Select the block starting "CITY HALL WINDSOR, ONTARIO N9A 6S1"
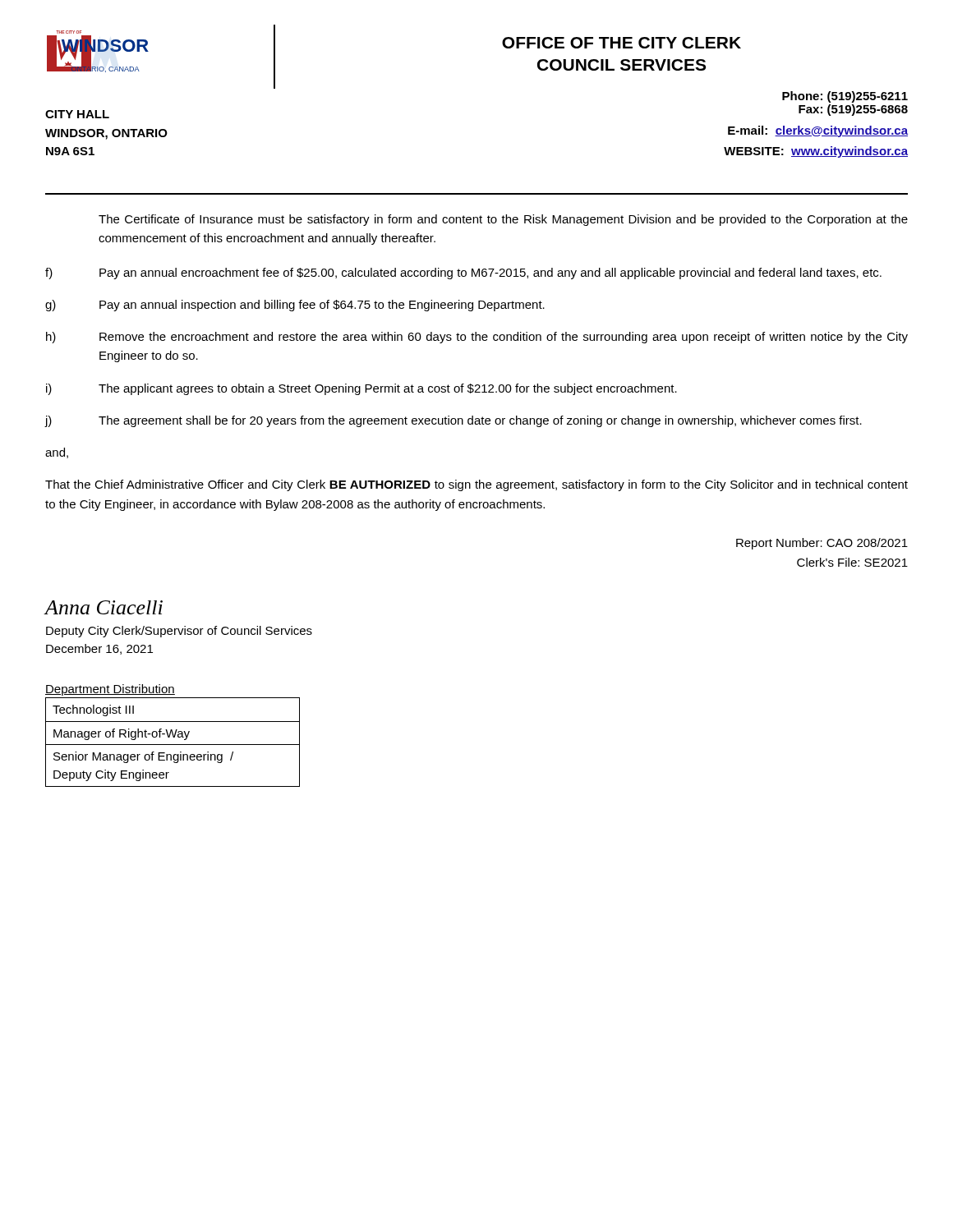This screenshot has height=1232, width=953. point(177,133)
